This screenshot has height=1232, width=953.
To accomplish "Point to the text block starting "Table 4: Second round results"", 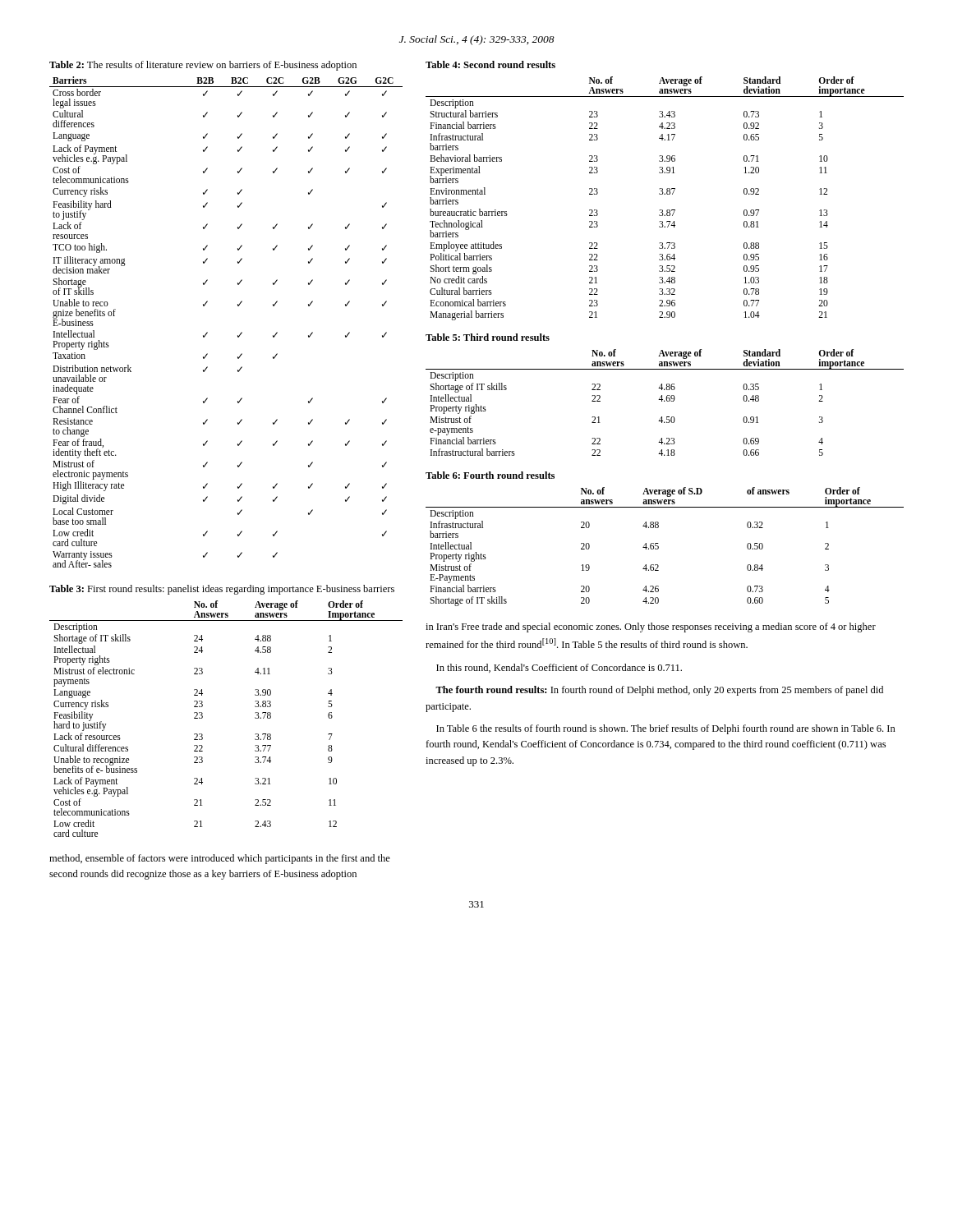I will click(491, 65).
